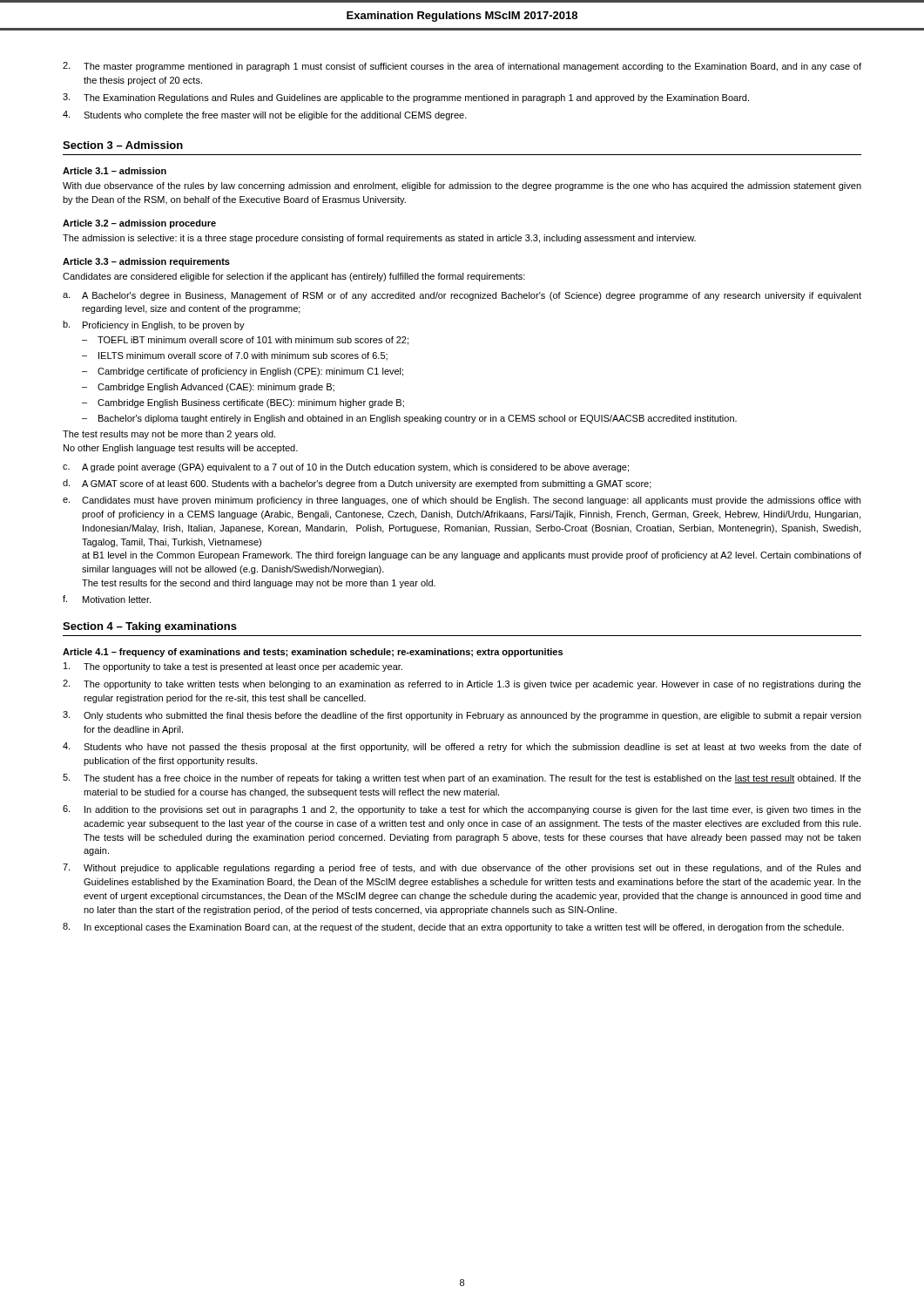Screen dimensions: 1307x924
Task: Where is the passage that starts "– TOEFL iBT minimum overall"?
Action: [x=245, y=341]
